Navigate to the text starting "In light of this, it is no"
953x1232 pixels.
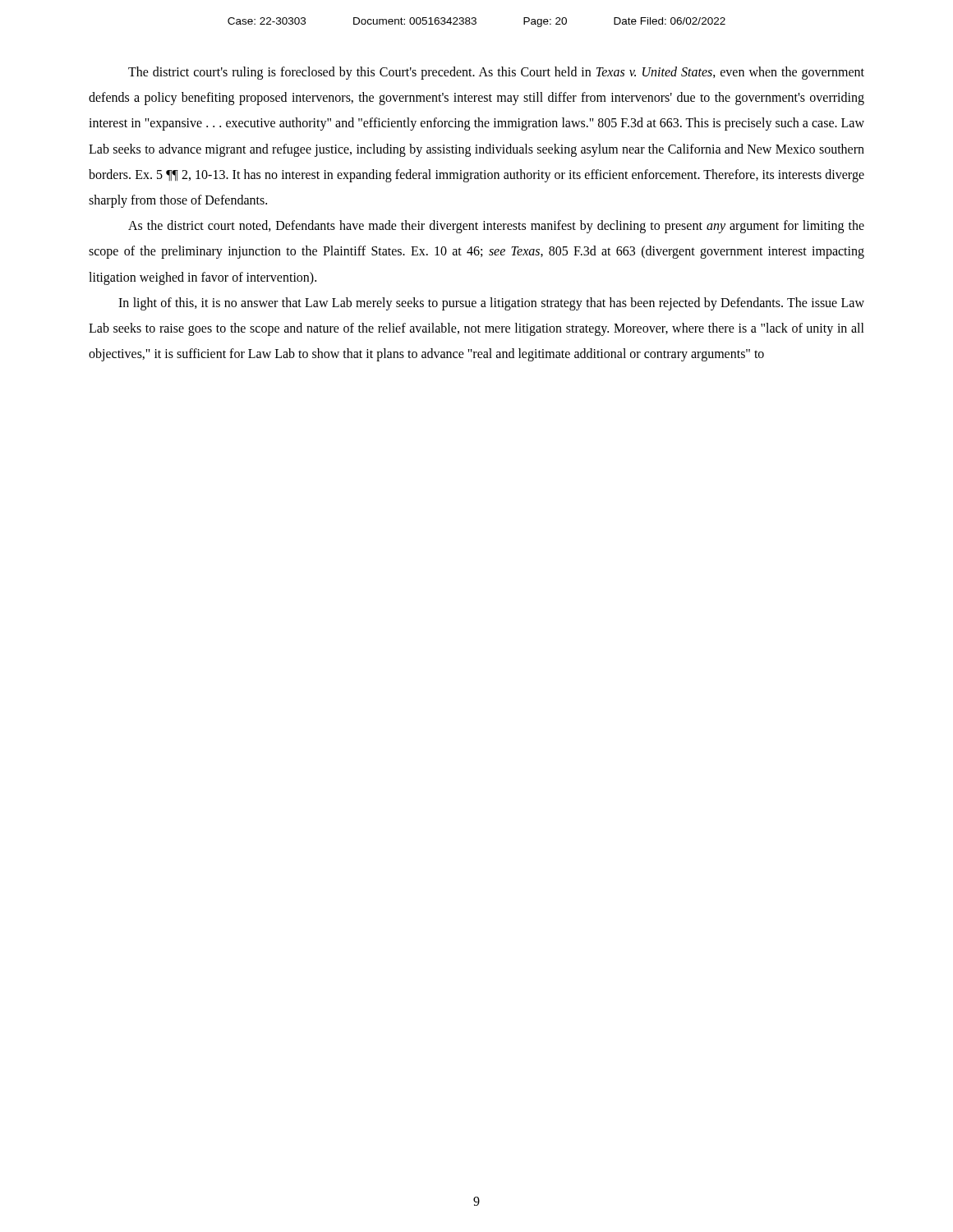click(476, 328)
